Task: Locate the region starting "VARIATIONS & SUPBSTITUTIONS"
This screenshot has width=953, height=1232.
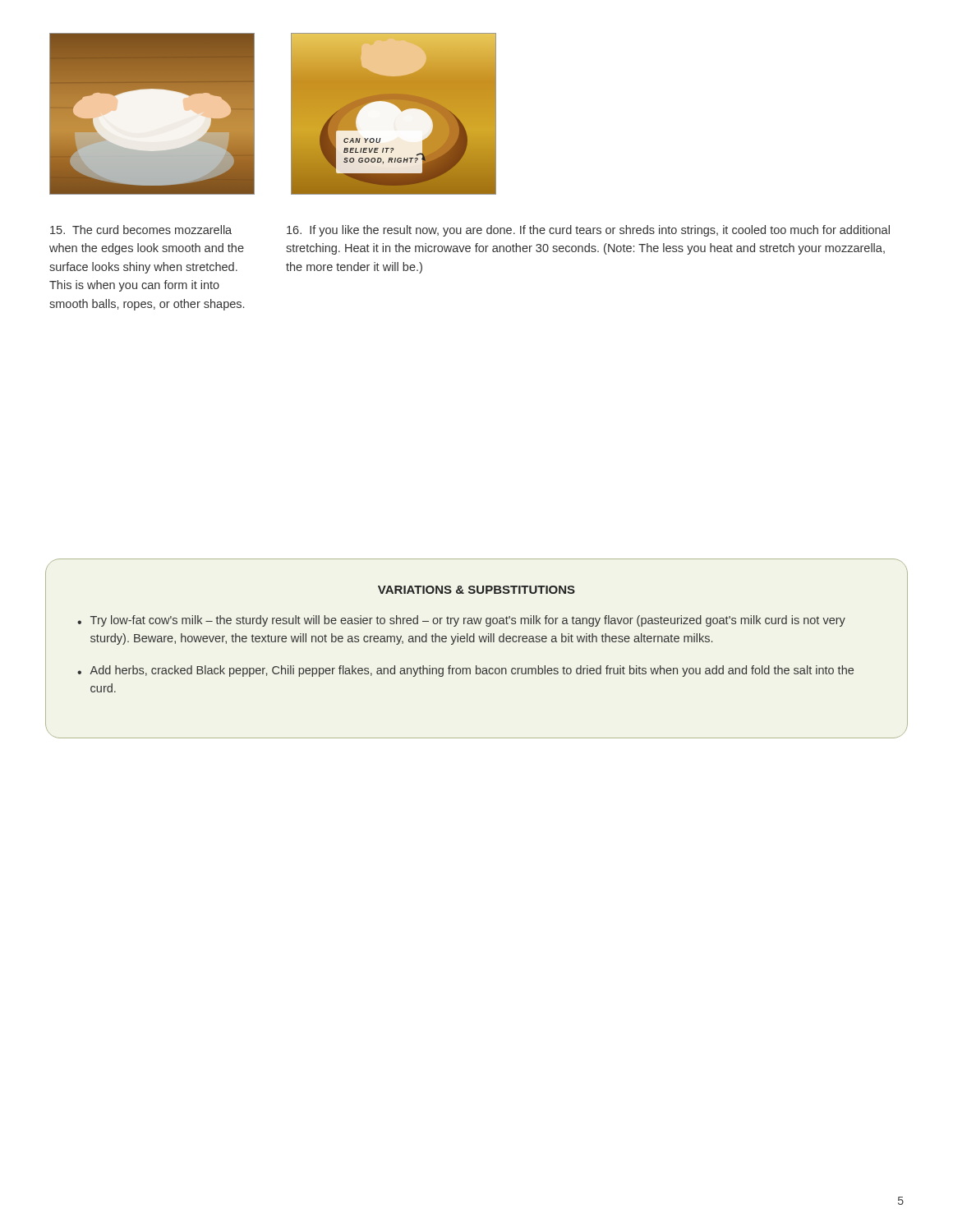Action: pyautogui.click(x=476, y=589)
